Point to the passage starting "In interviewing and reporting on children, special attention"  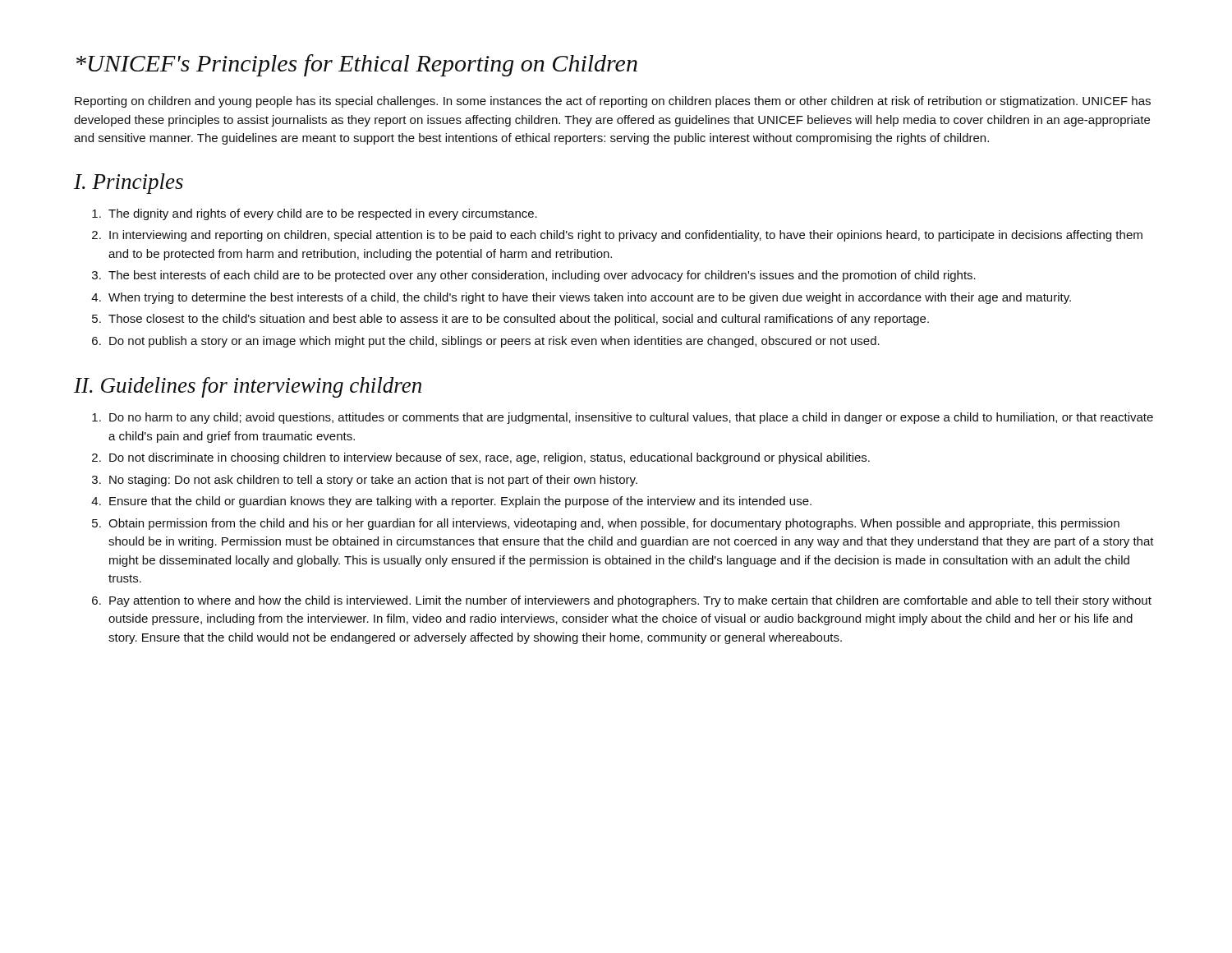pyautogui.click(x=632, y=244)
